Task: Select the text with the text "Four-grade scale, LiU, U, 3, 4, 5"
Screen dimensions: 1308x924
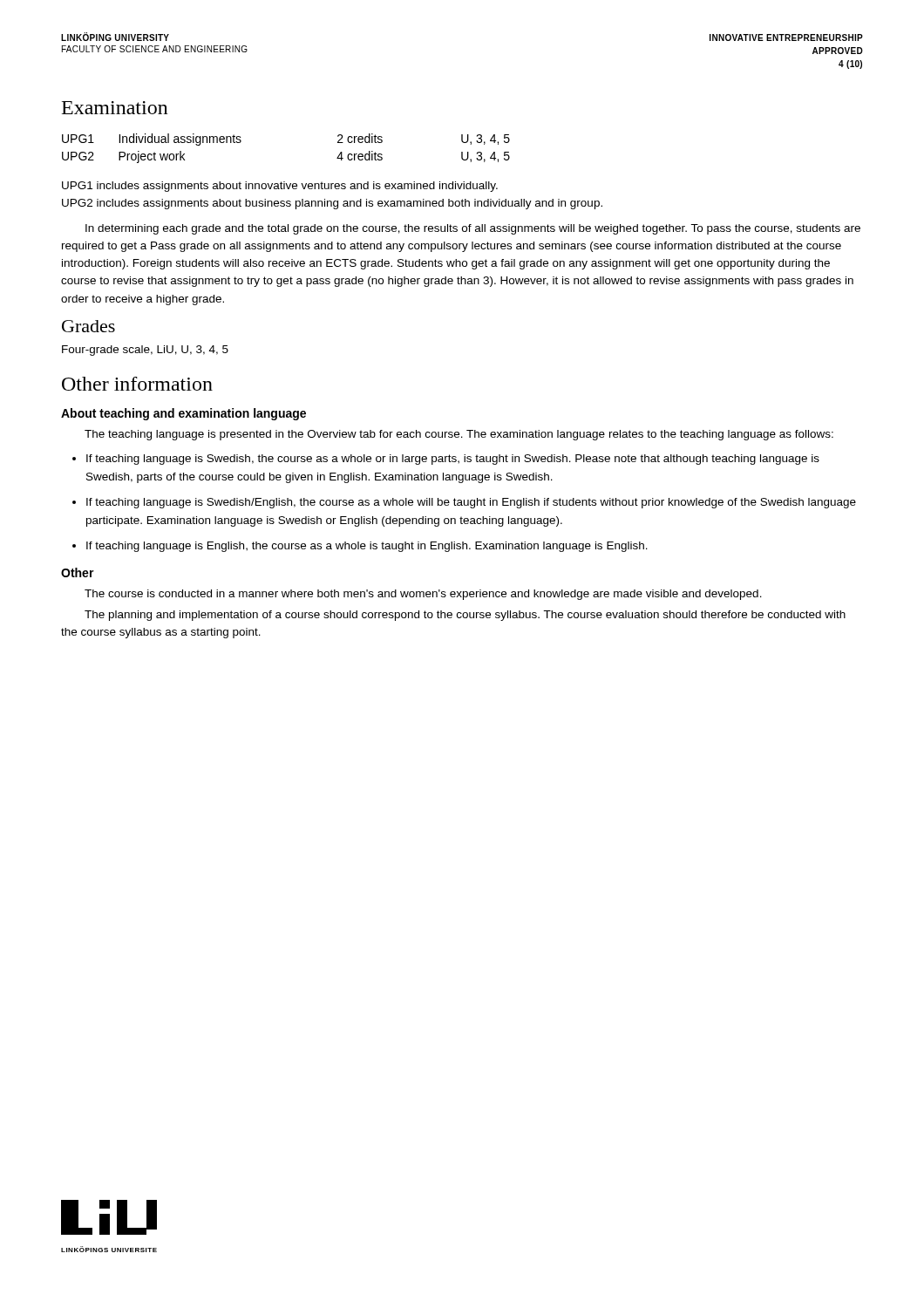Action: coord(145,351)
